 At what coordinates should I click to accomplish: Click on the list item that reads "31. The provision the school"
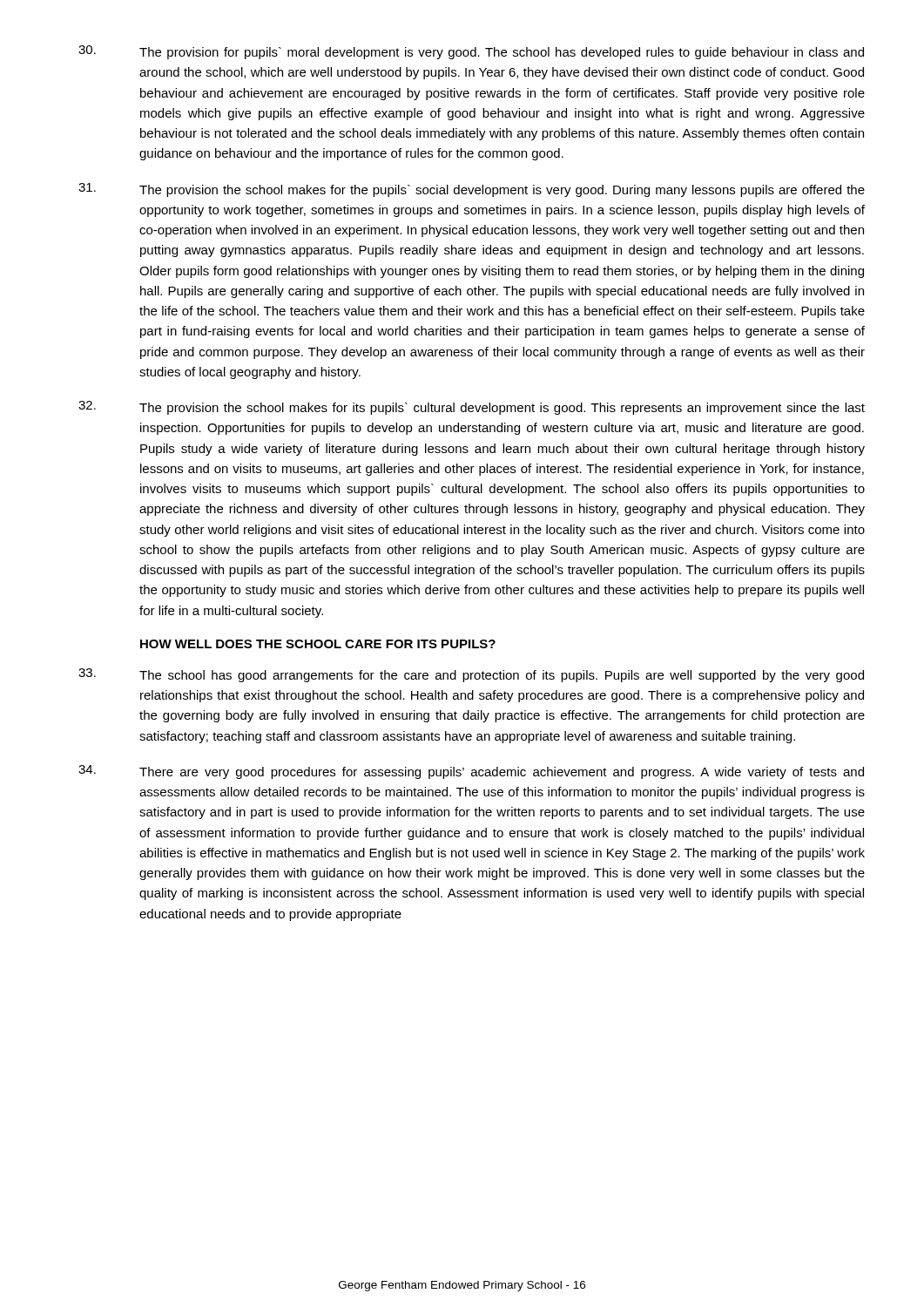(472, 280)
